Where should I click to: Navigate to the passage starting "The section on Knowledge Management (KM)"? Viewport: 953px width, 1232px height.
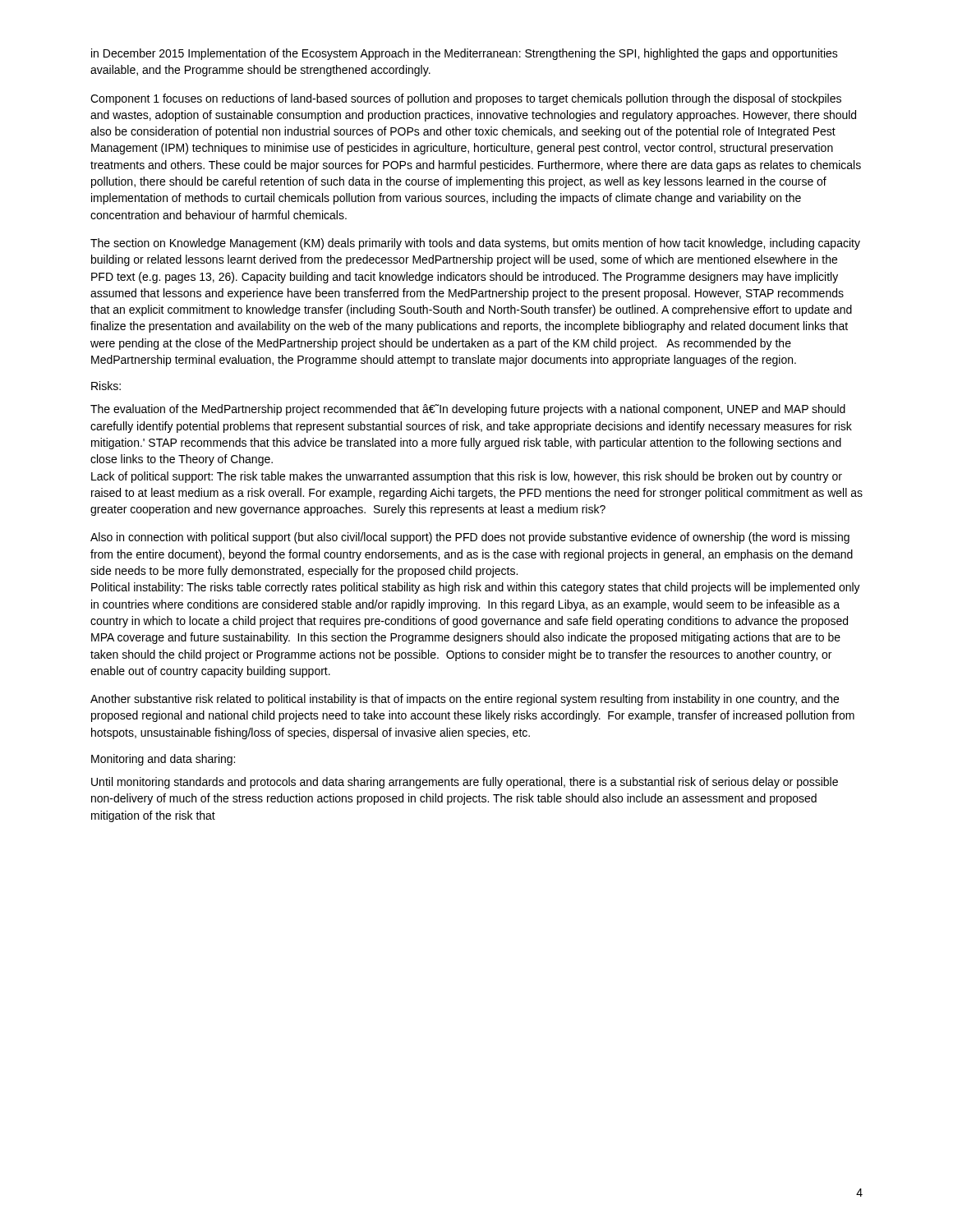coord(475,301)
